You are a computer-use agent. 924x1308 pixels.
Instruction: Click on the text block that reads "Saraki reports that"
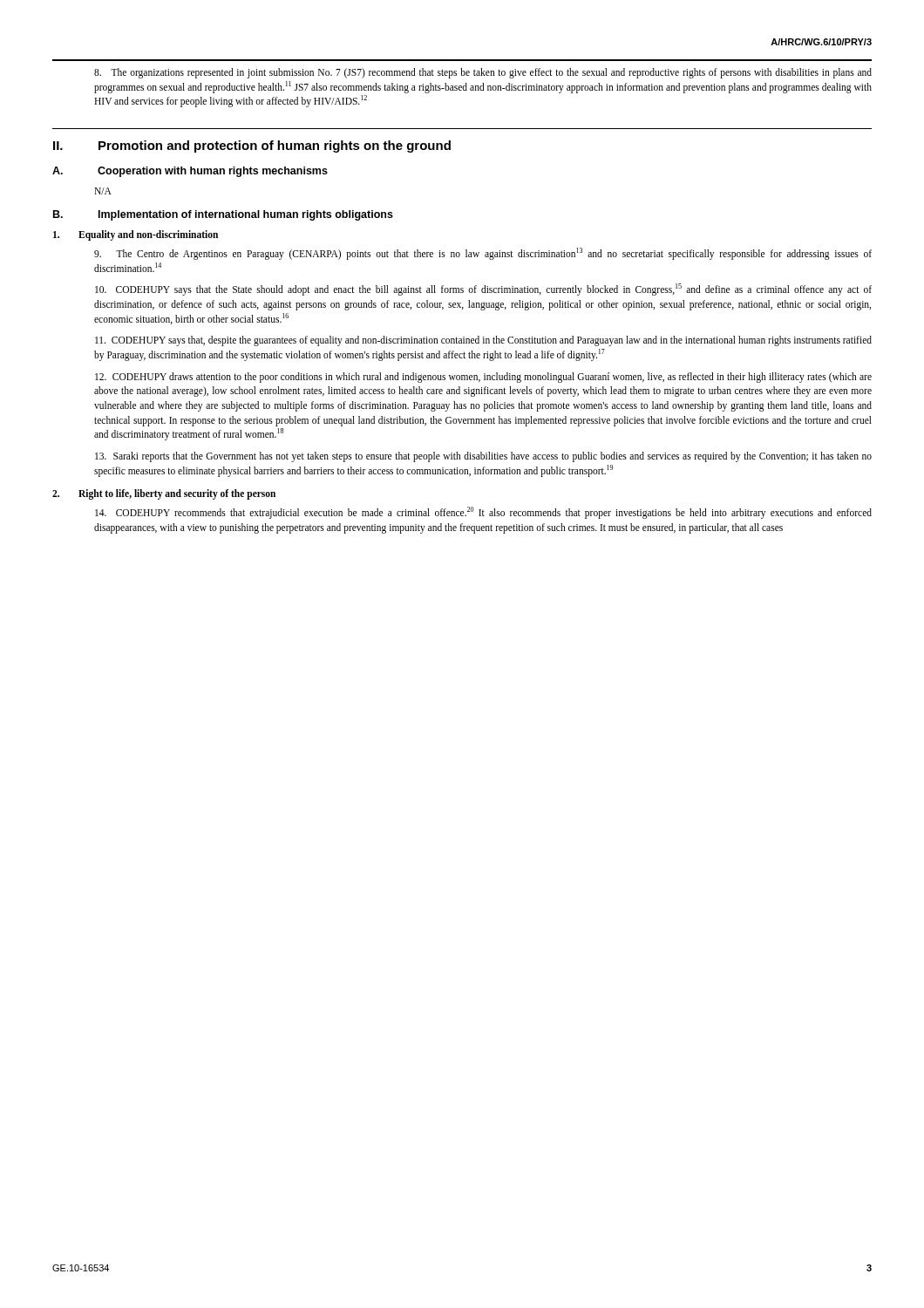pos(483,463)
